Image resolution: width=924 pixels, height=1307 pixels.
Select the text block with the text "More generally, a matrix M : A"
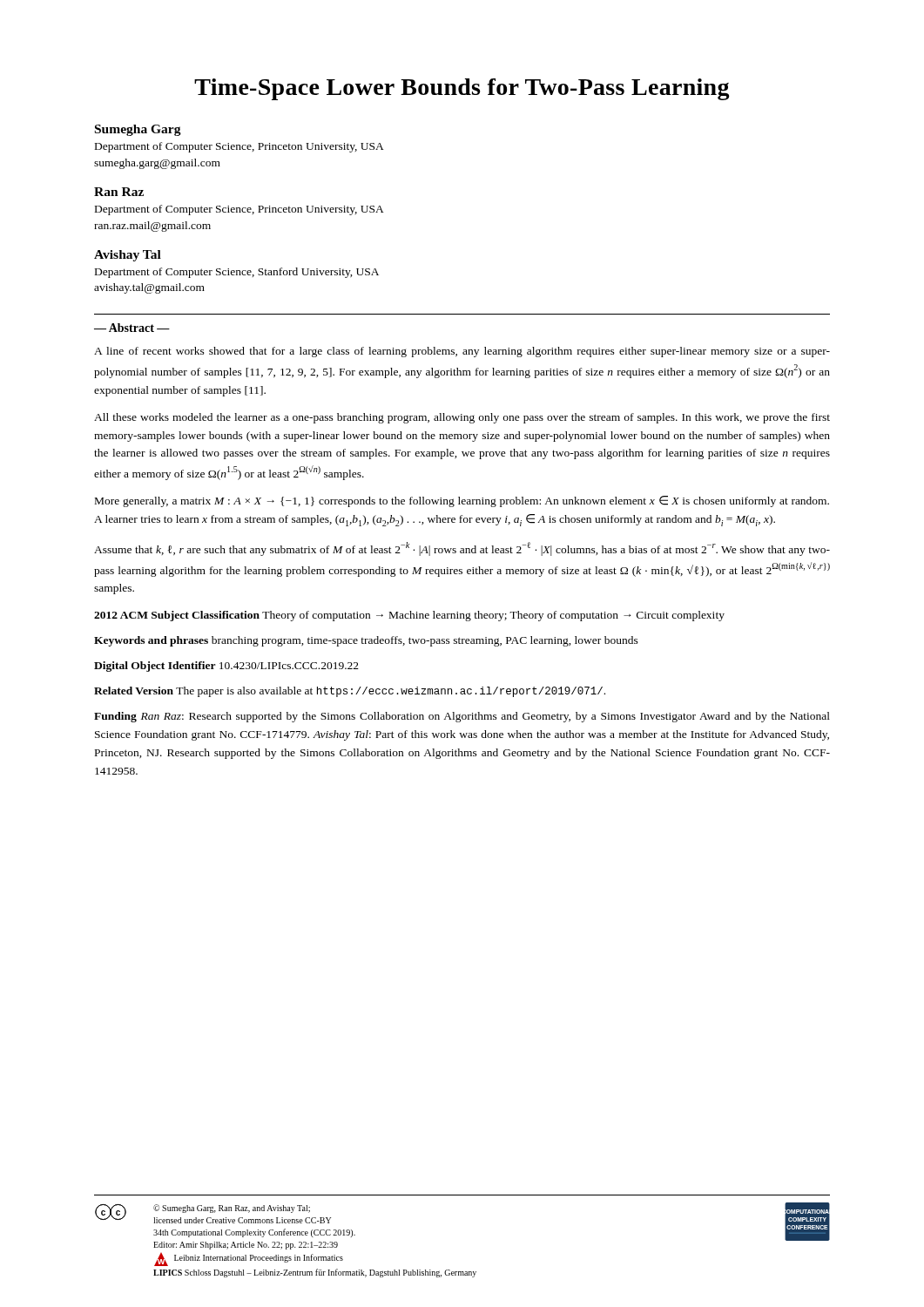click(x=462, y=511)
